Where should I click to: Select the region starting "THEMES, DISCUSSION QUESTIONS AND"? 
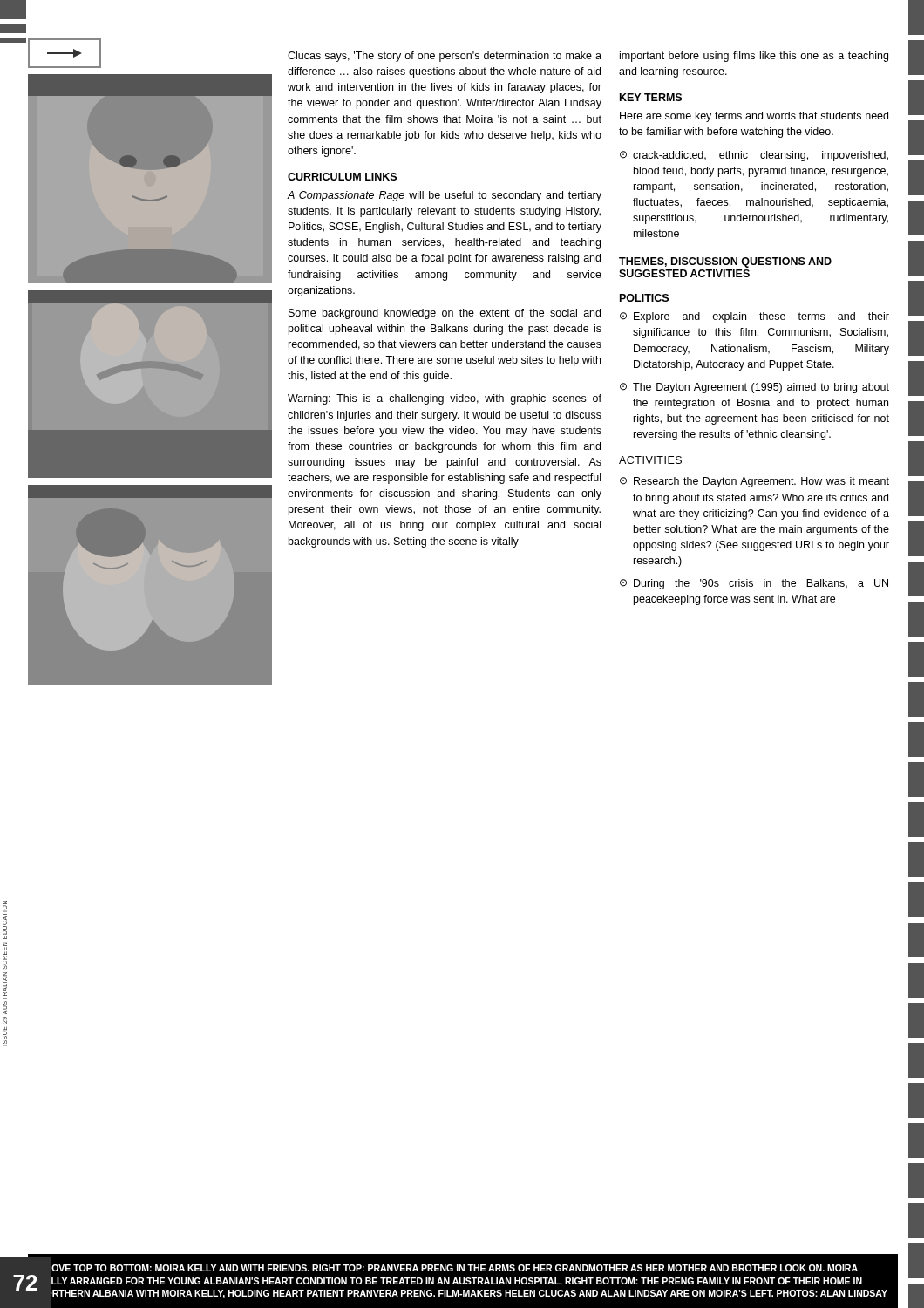click(725, 268)
